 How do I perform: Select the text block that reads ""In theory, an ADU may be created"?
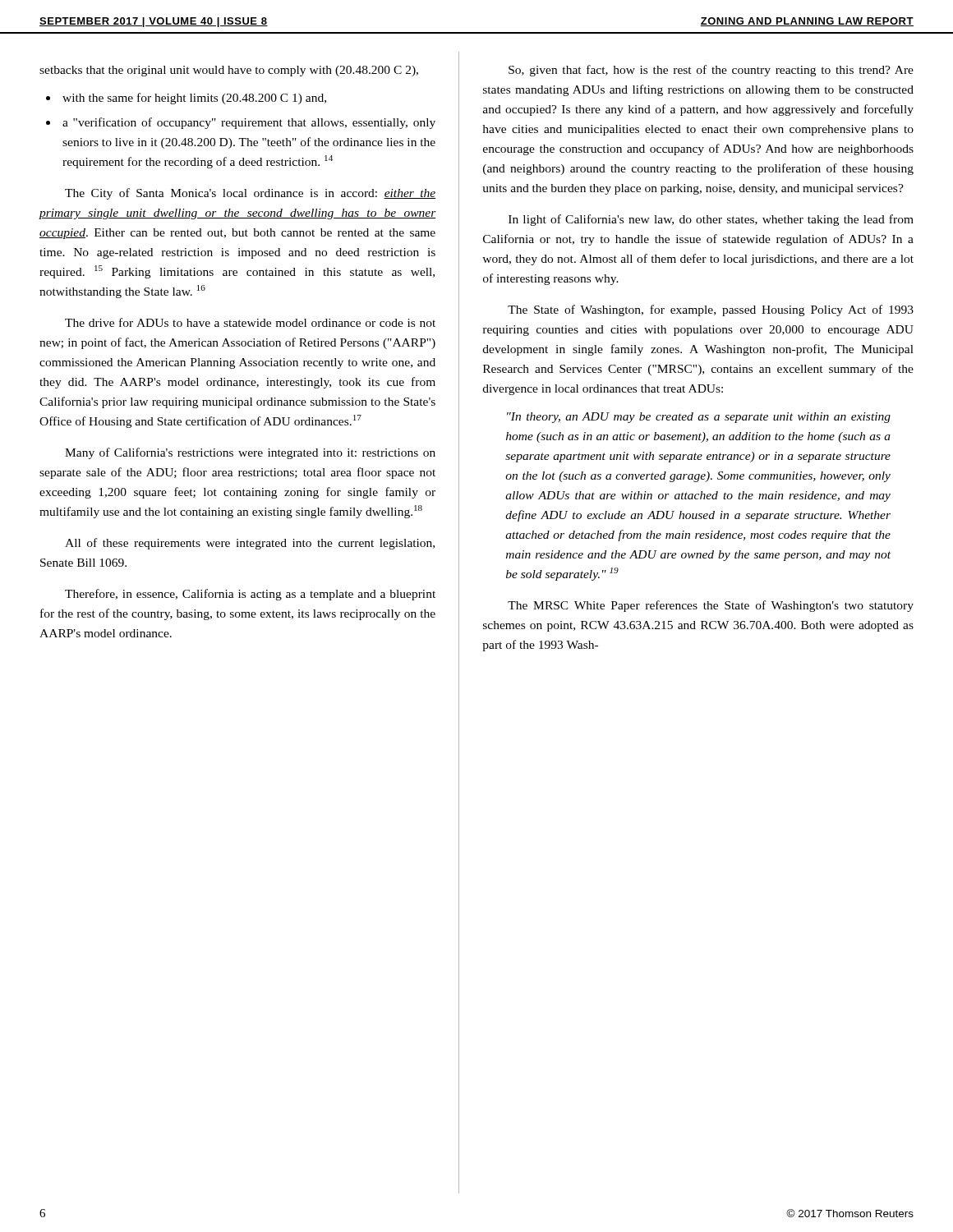698,496
